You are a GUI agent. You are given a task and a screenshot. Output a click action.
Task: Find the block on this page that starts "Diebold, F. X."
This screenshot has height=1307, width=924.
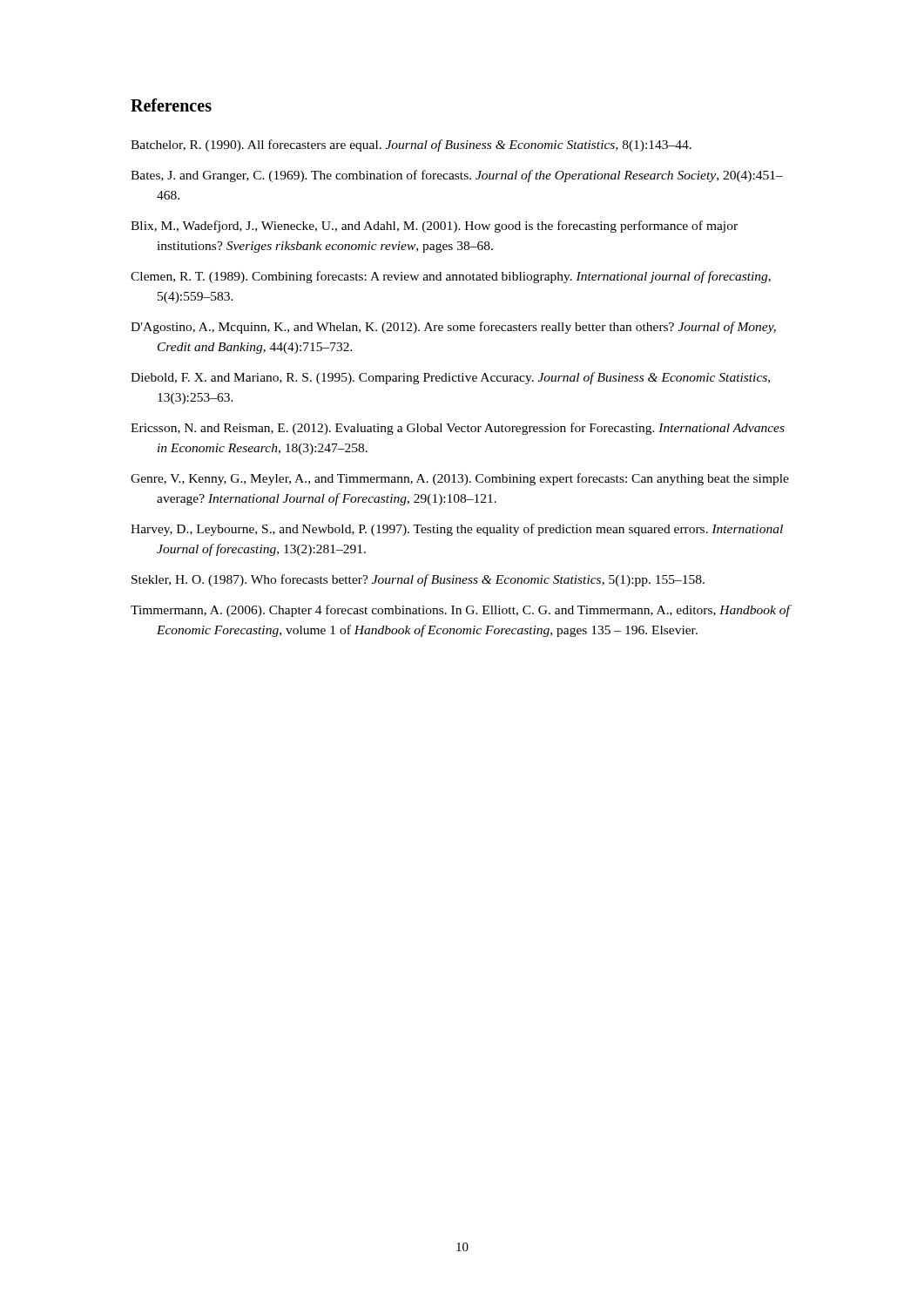click(451, 387)
